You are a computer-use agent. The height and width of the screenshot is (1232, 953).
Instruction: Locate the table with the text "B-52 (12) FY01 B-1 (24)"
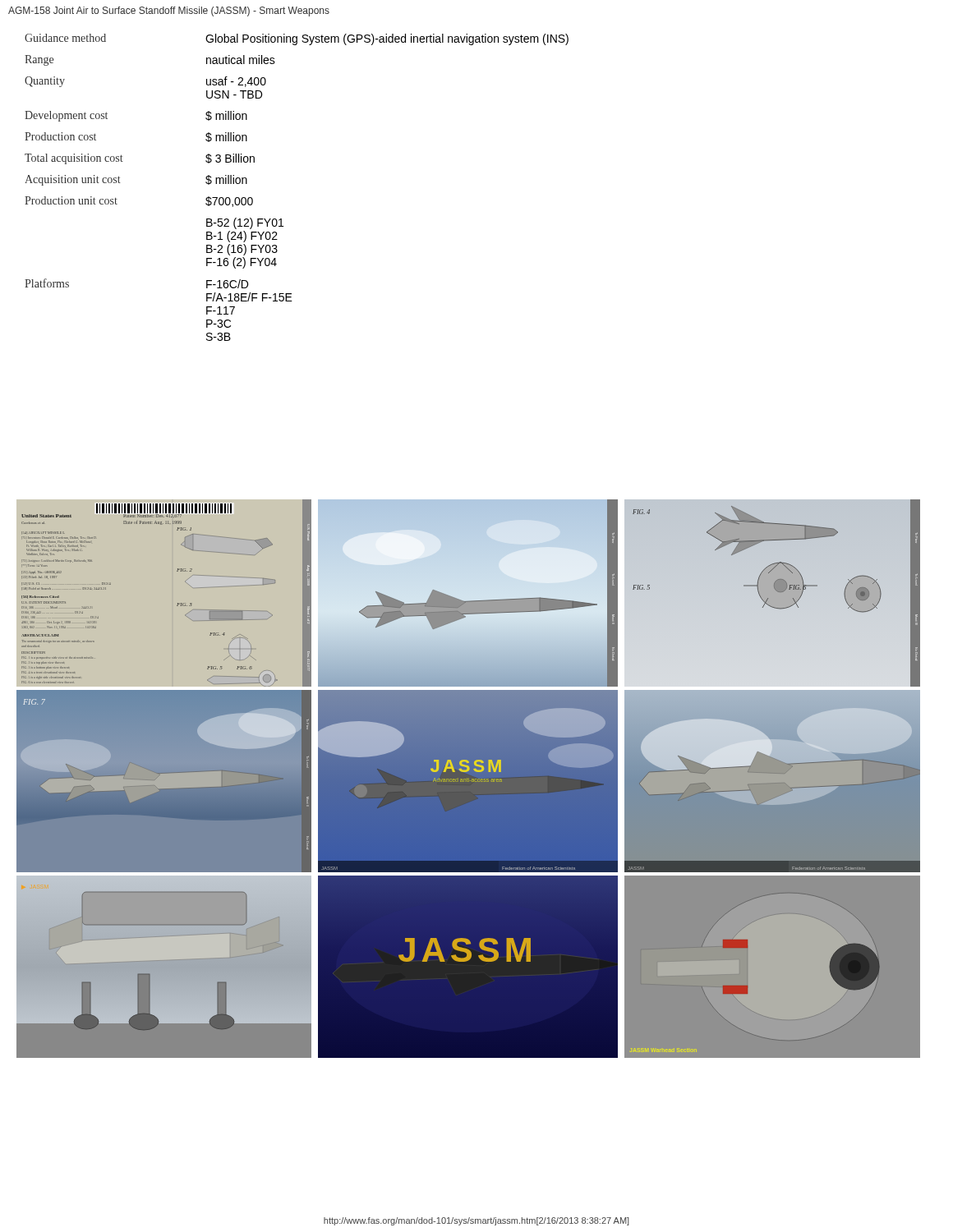pyautogui.click(x=476, y=188)
